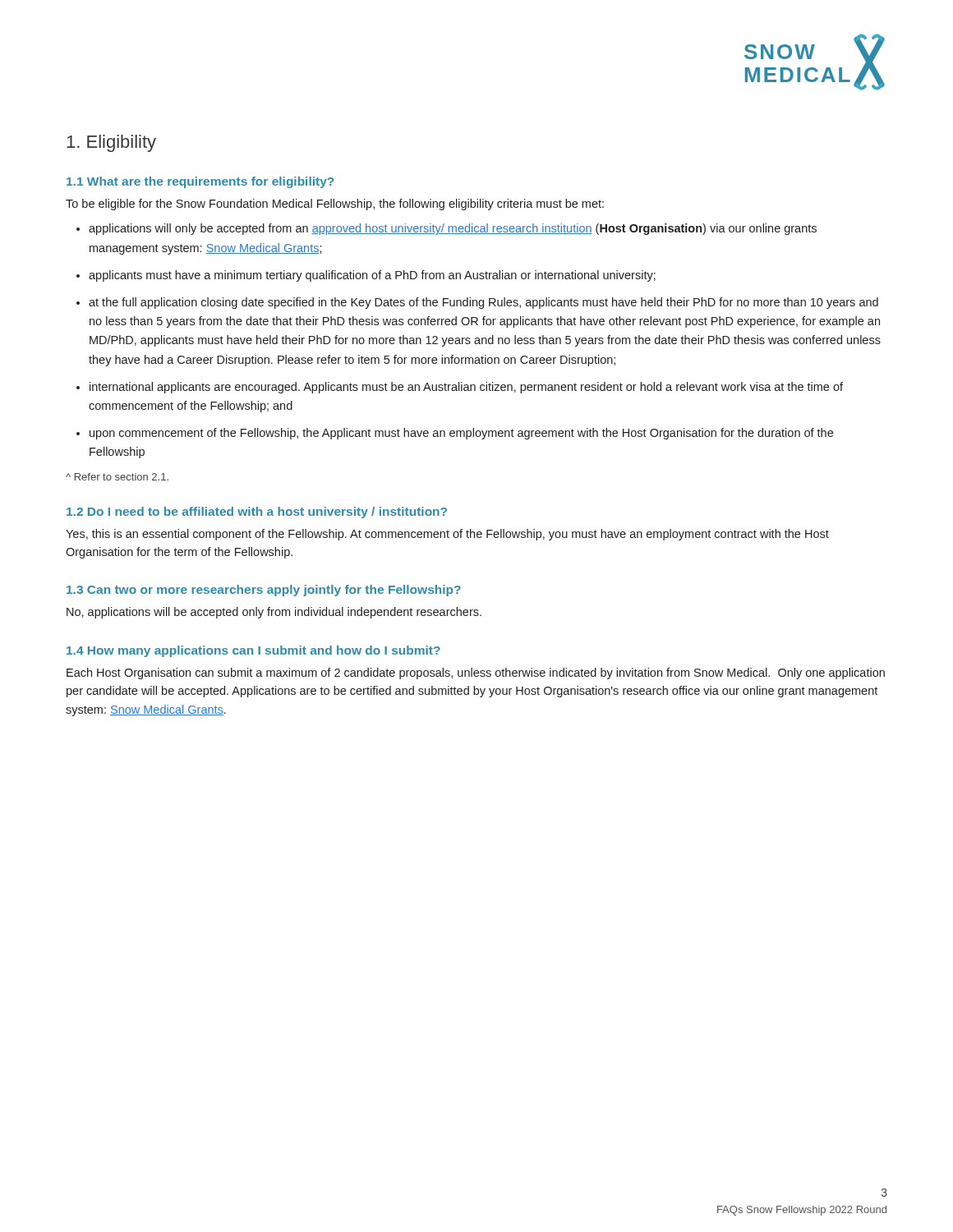Locate the text block with the text "Yes, this is an essential component of"

pos(476,543)
